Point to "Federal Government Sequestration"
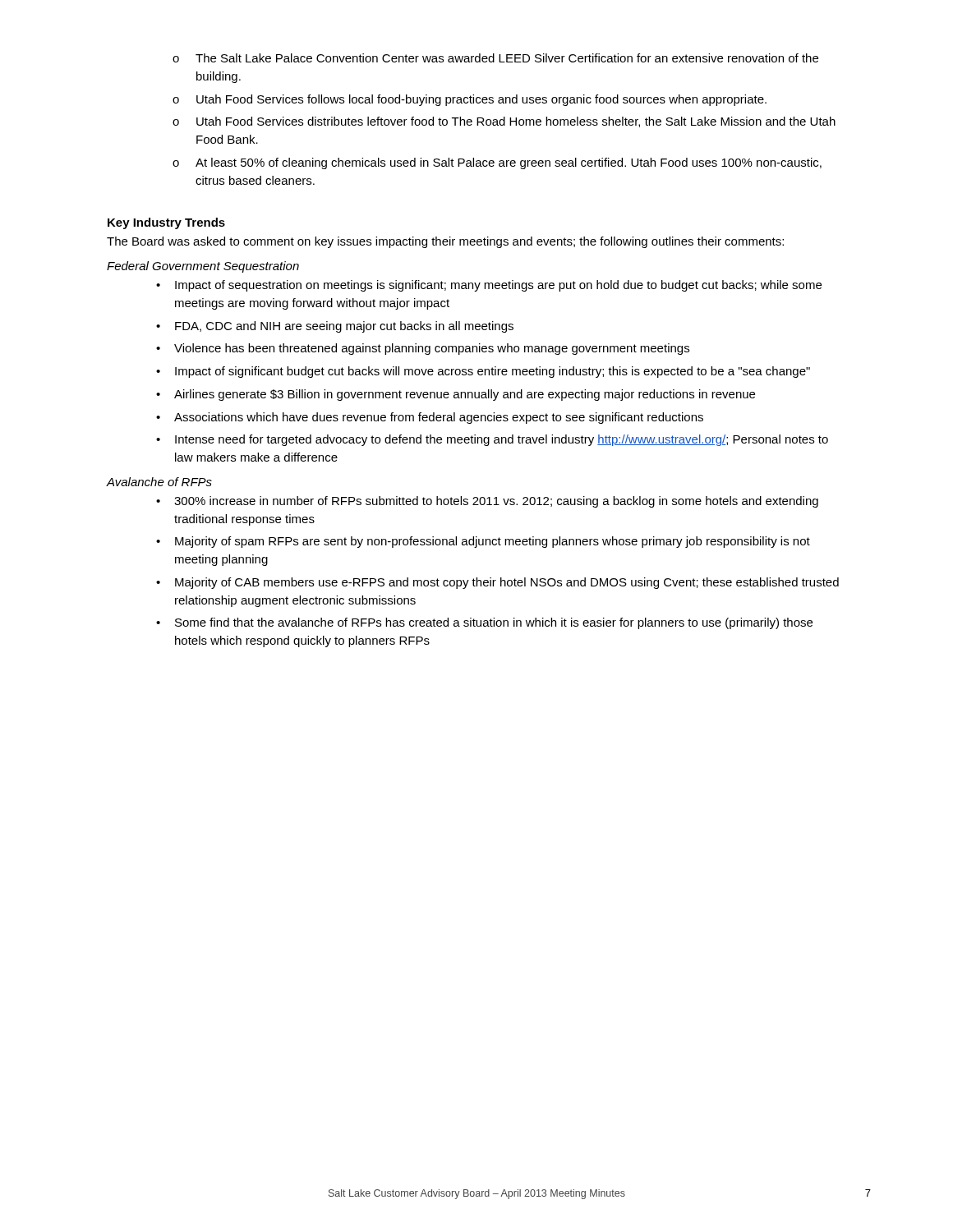The image size is (953, 1232). pos(203,266)
